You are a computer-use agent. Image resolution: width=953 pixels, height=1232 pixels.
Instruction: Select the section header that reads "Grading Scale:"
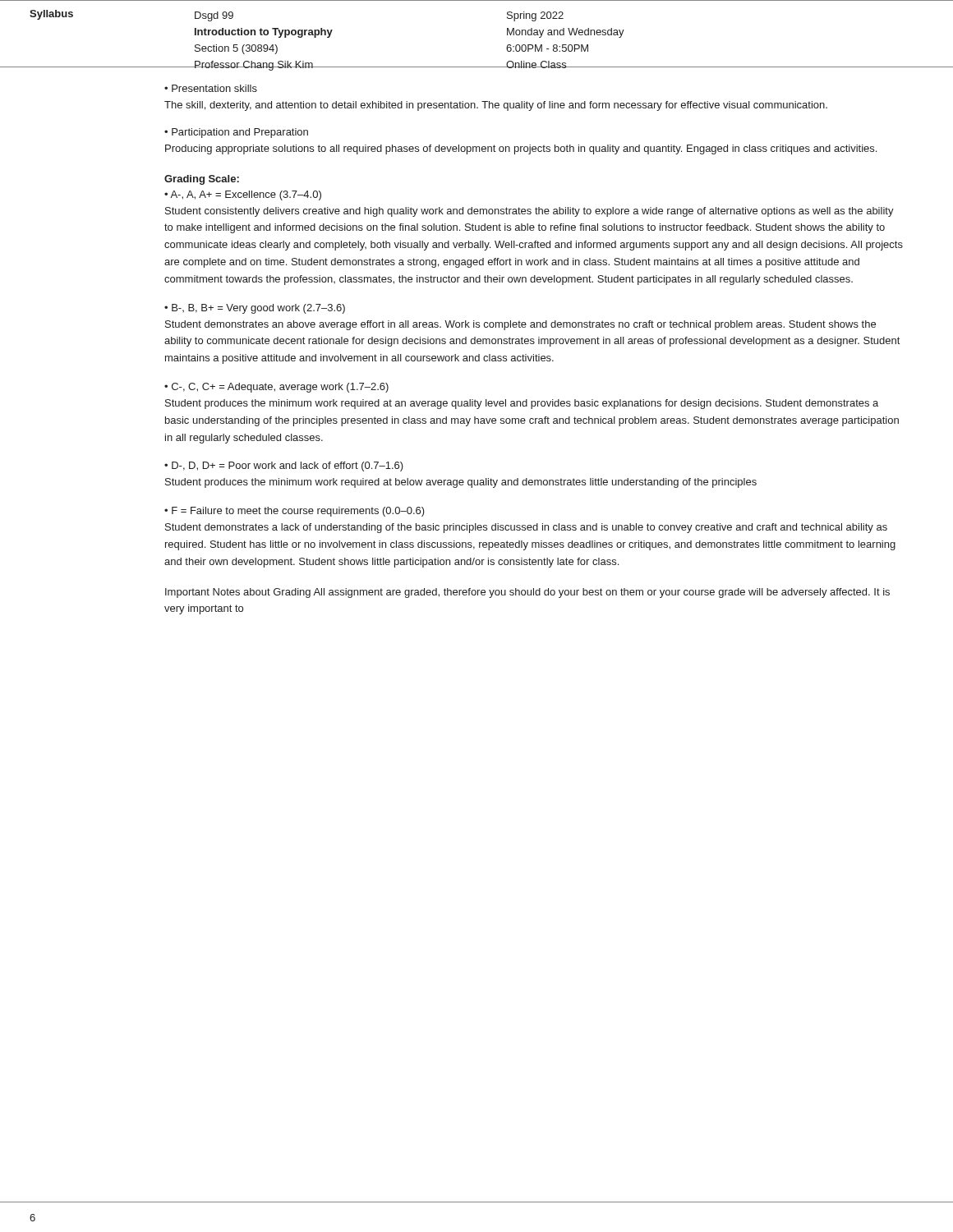[202, 178]
